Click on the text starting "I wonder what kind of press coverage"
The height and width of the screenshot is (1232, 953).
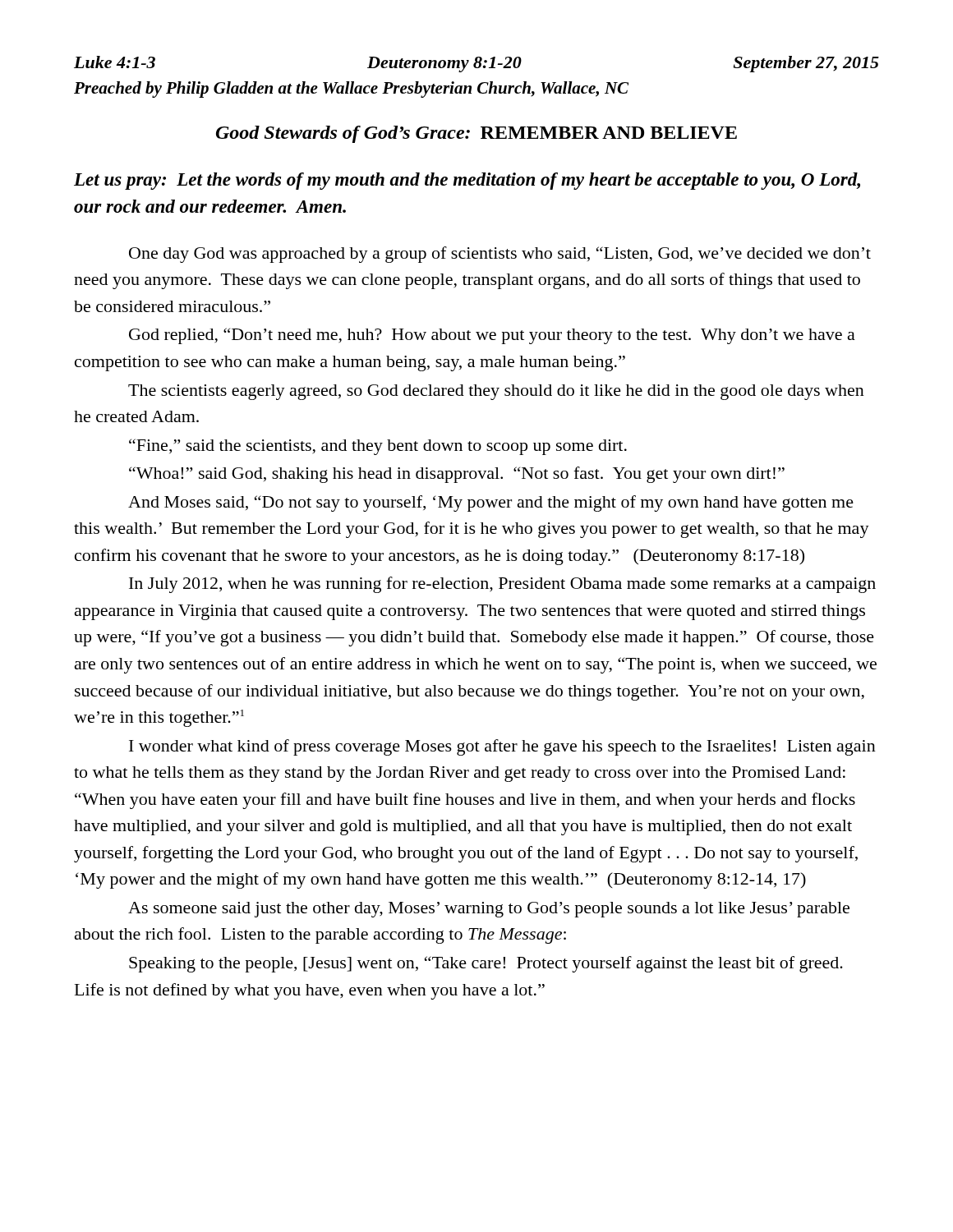[476, 813]
